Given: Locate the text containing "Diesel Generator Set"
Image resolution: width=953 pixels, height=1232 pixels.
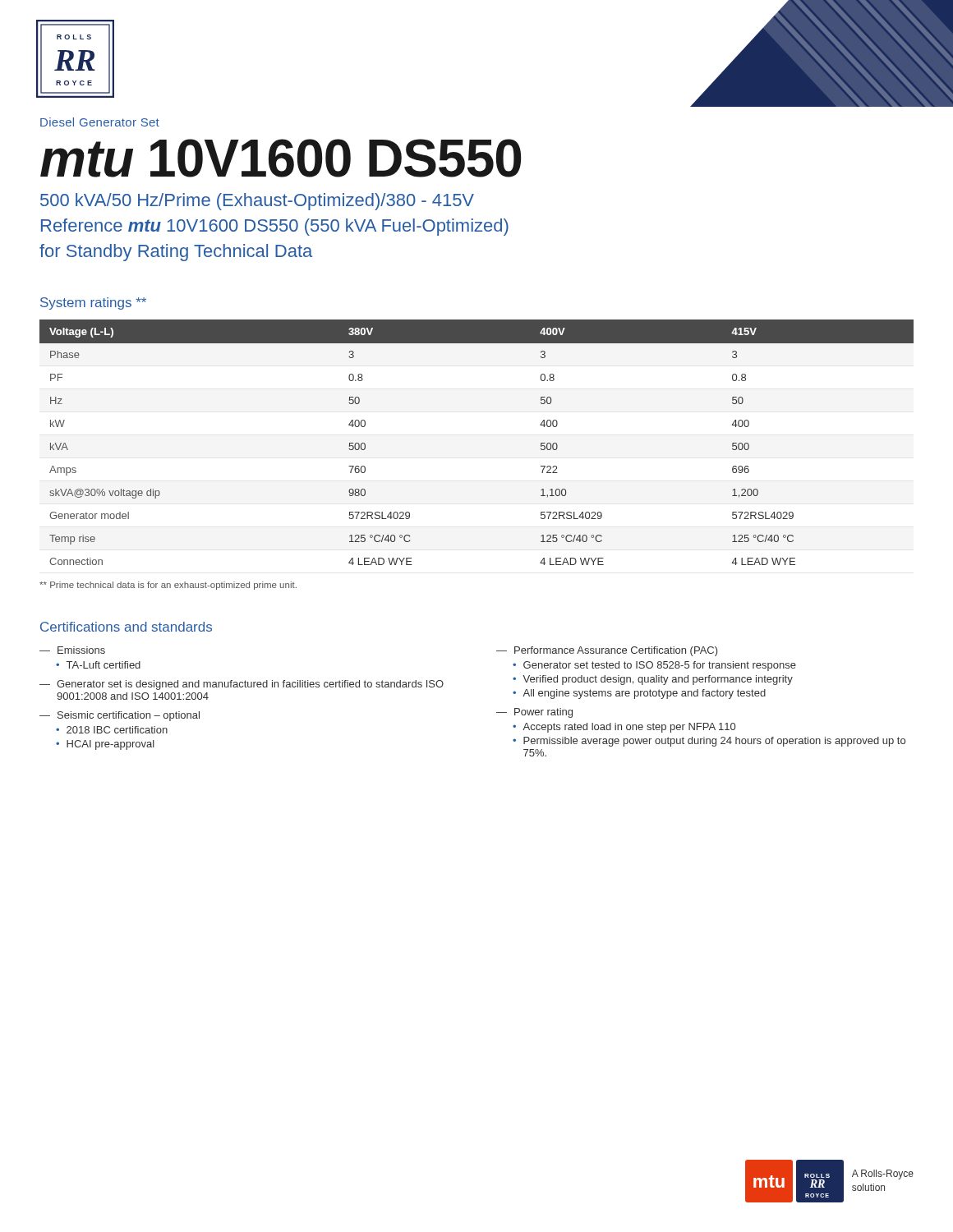Looking at the screenshot, I should tap(99, 122).
